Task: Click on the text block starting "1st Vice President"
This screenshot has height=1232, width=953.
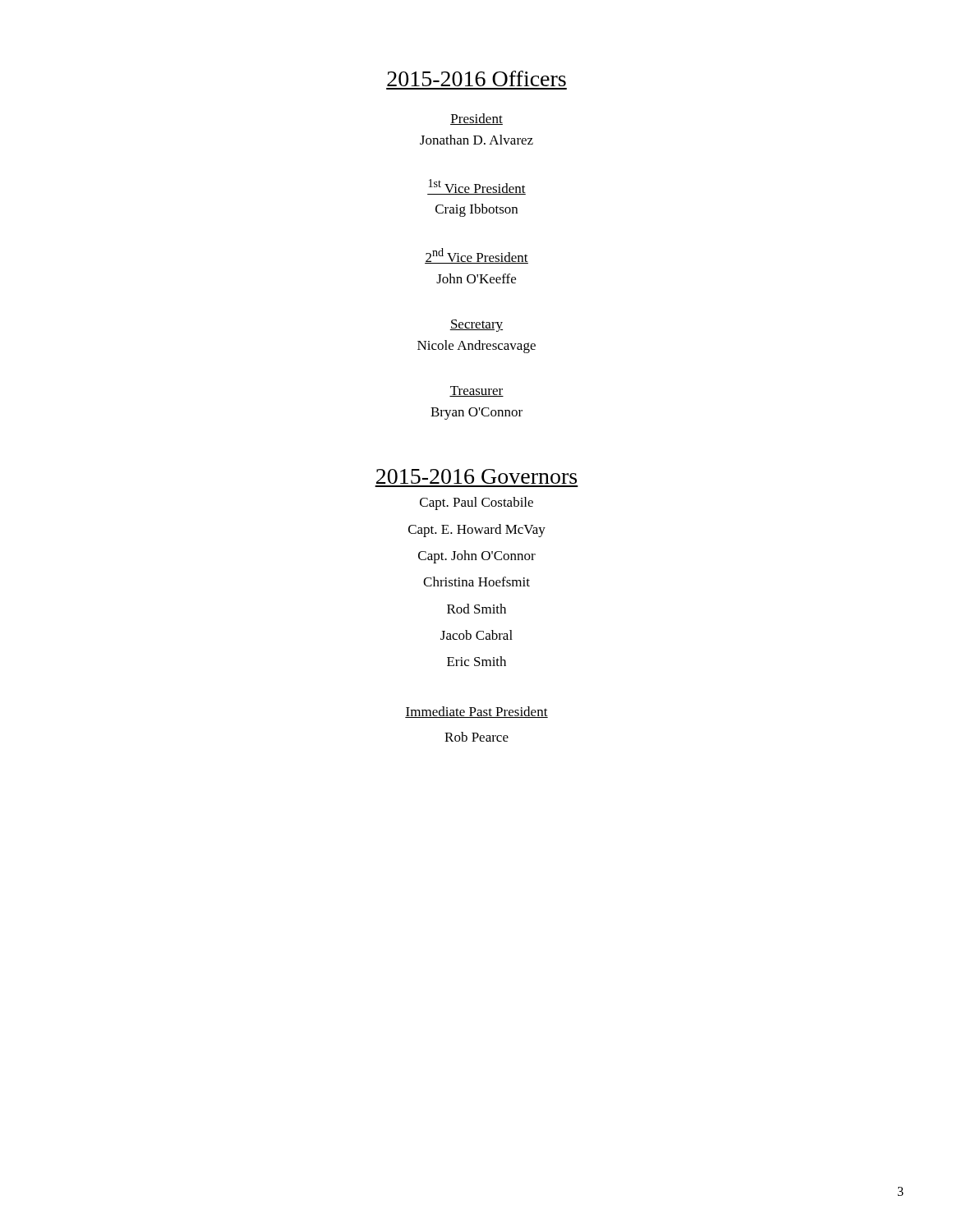Action: (476, 197)
